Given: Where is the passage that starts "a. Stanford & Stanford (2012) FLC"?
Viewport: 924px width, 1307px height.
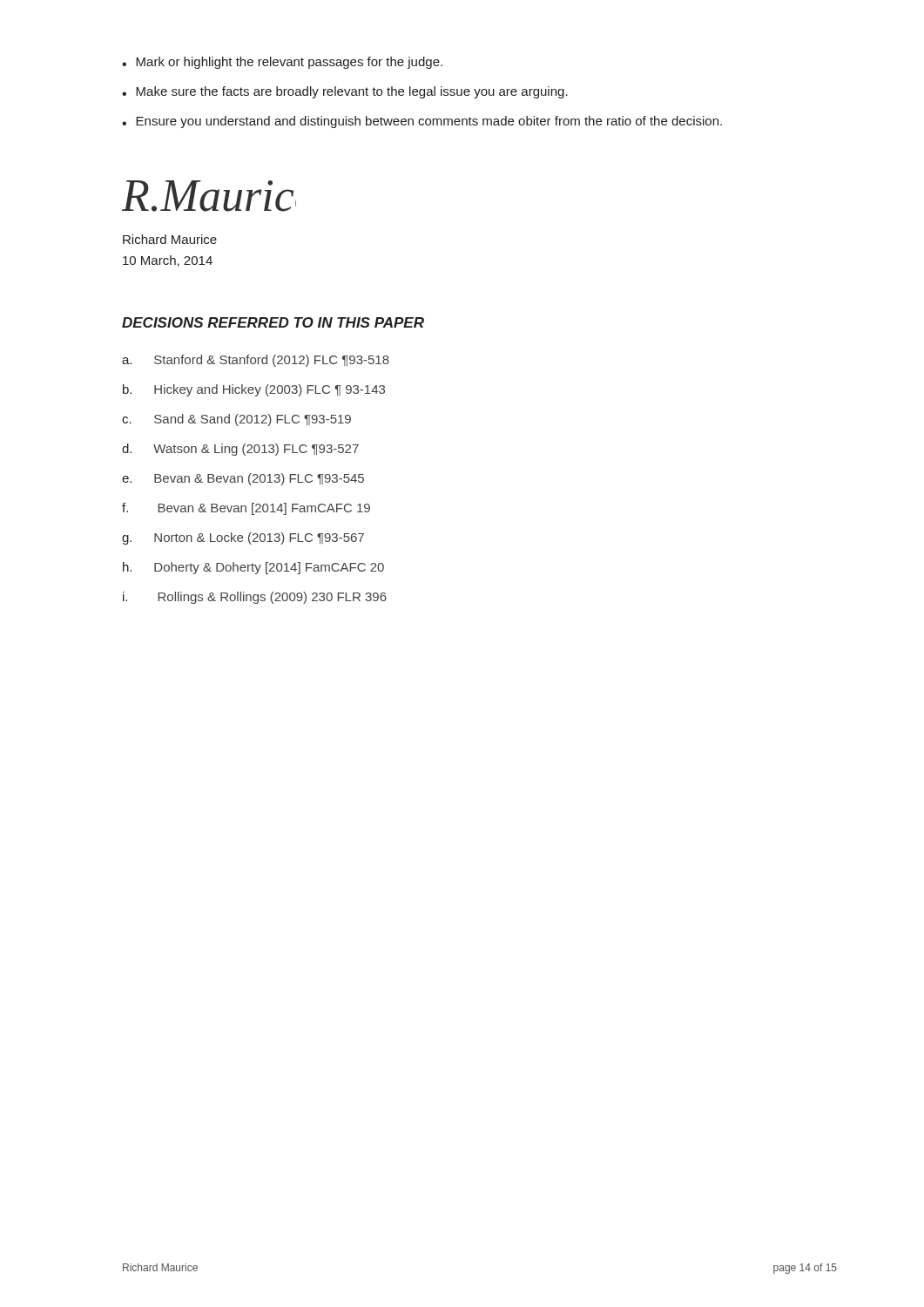Looking at the screenshot, I should click(x=256, y=360).
